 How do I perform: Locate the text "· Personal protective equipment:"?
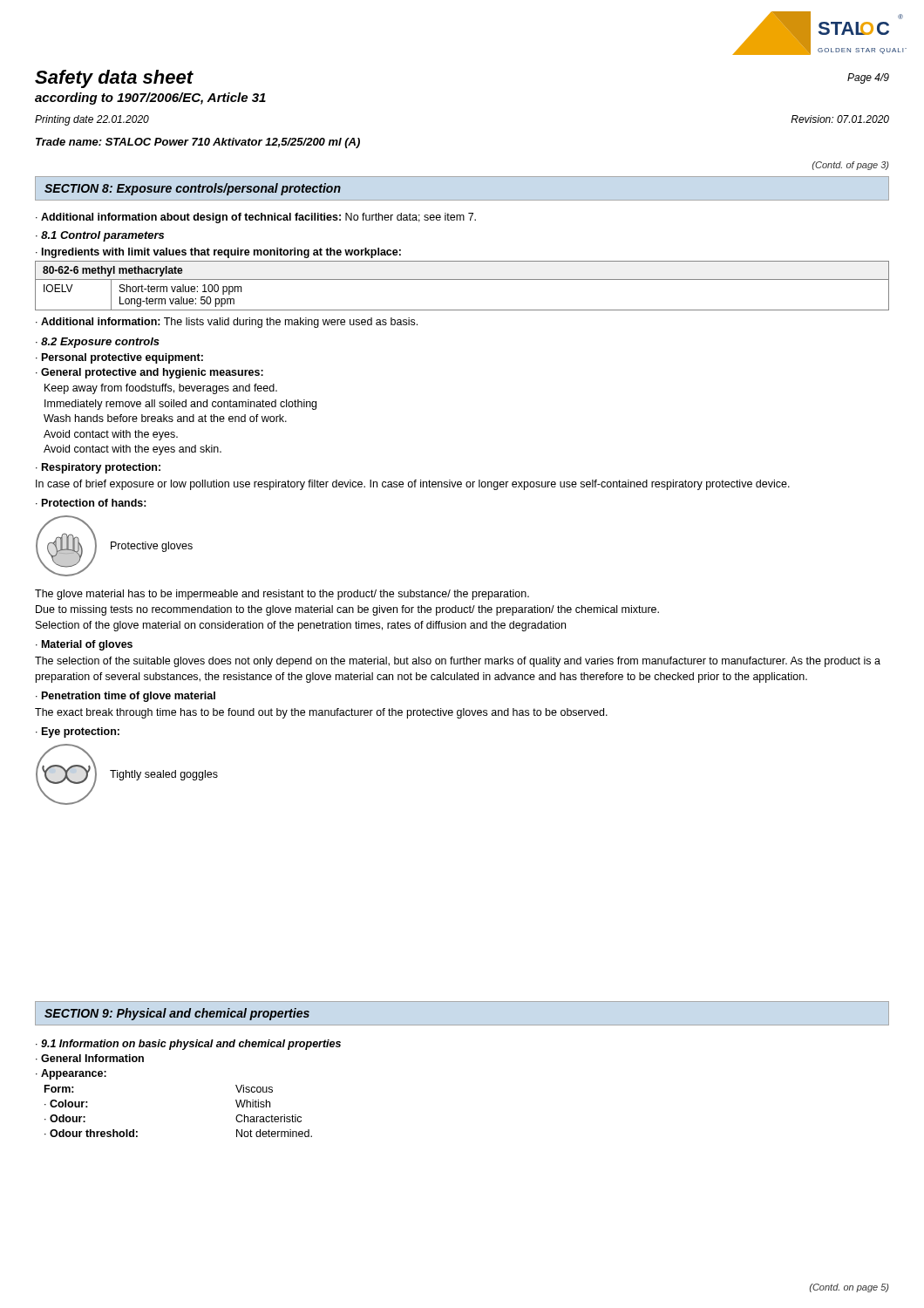[119, 358]
